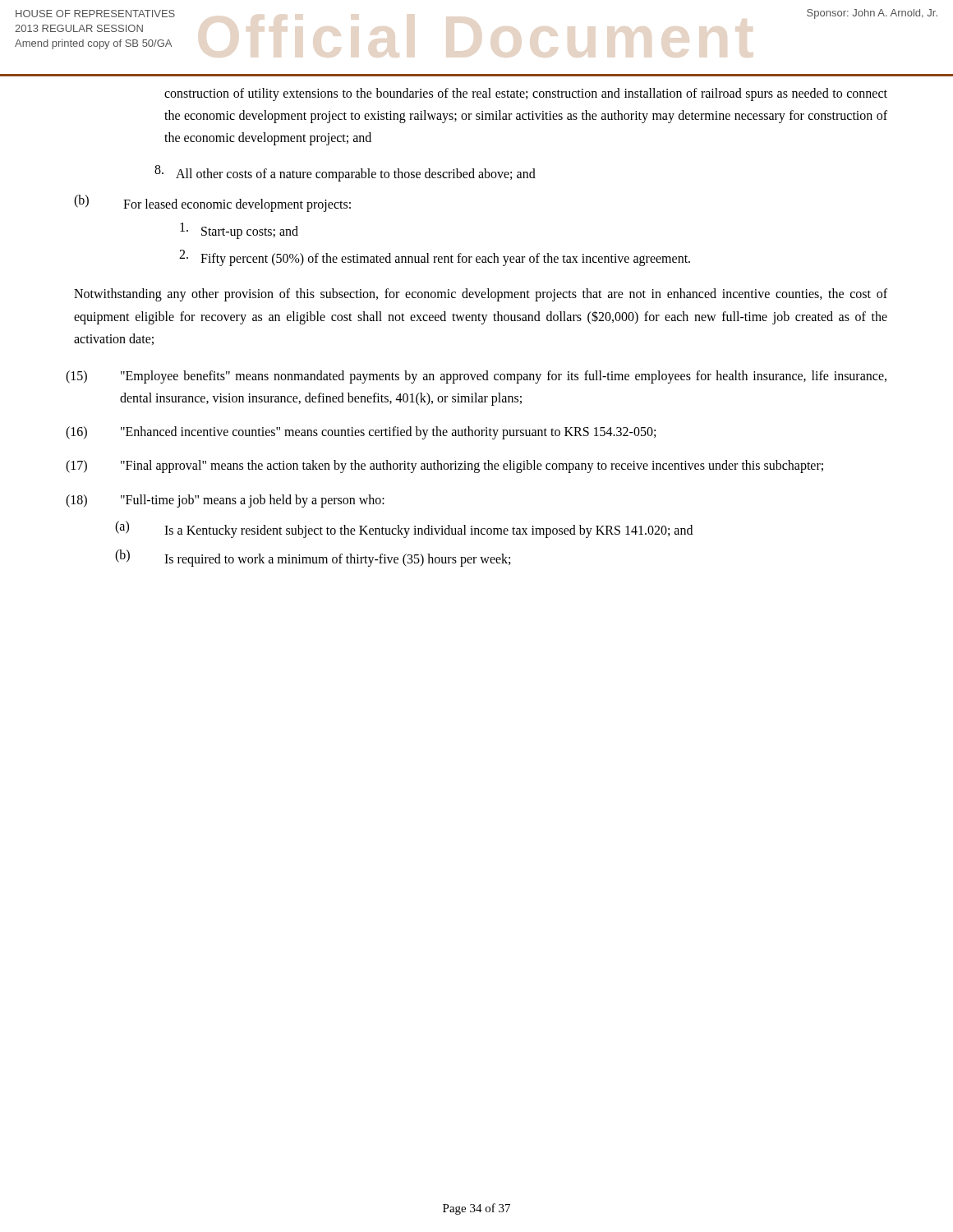The image size is (953, 1232).
Task: Locate the passage starting "(17) "Final approval" means the"
Action: (476, 466)
